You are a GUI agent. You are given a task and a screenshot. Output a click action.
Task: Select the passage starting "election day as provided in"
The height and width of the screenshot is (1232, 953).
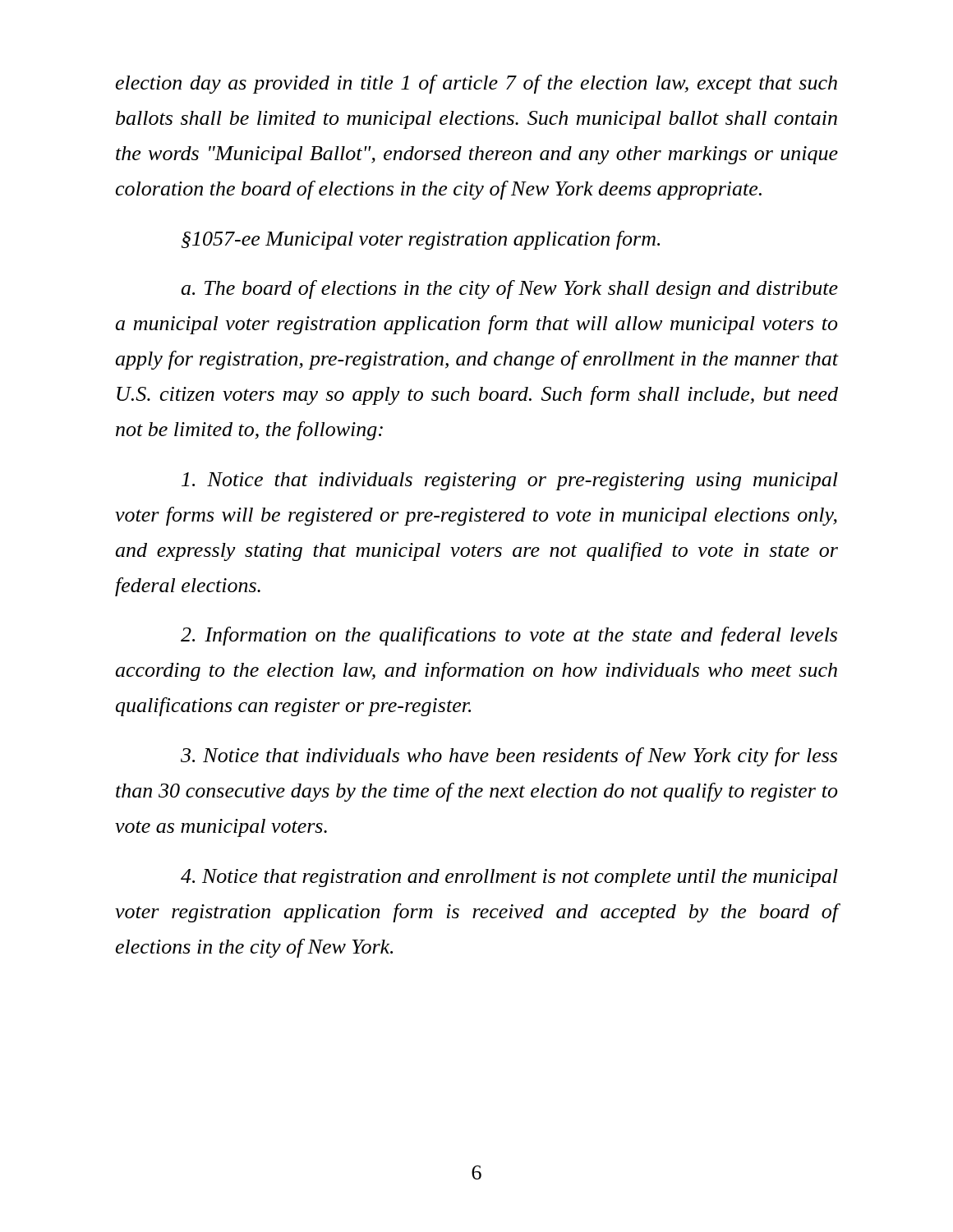pos(476,135)
